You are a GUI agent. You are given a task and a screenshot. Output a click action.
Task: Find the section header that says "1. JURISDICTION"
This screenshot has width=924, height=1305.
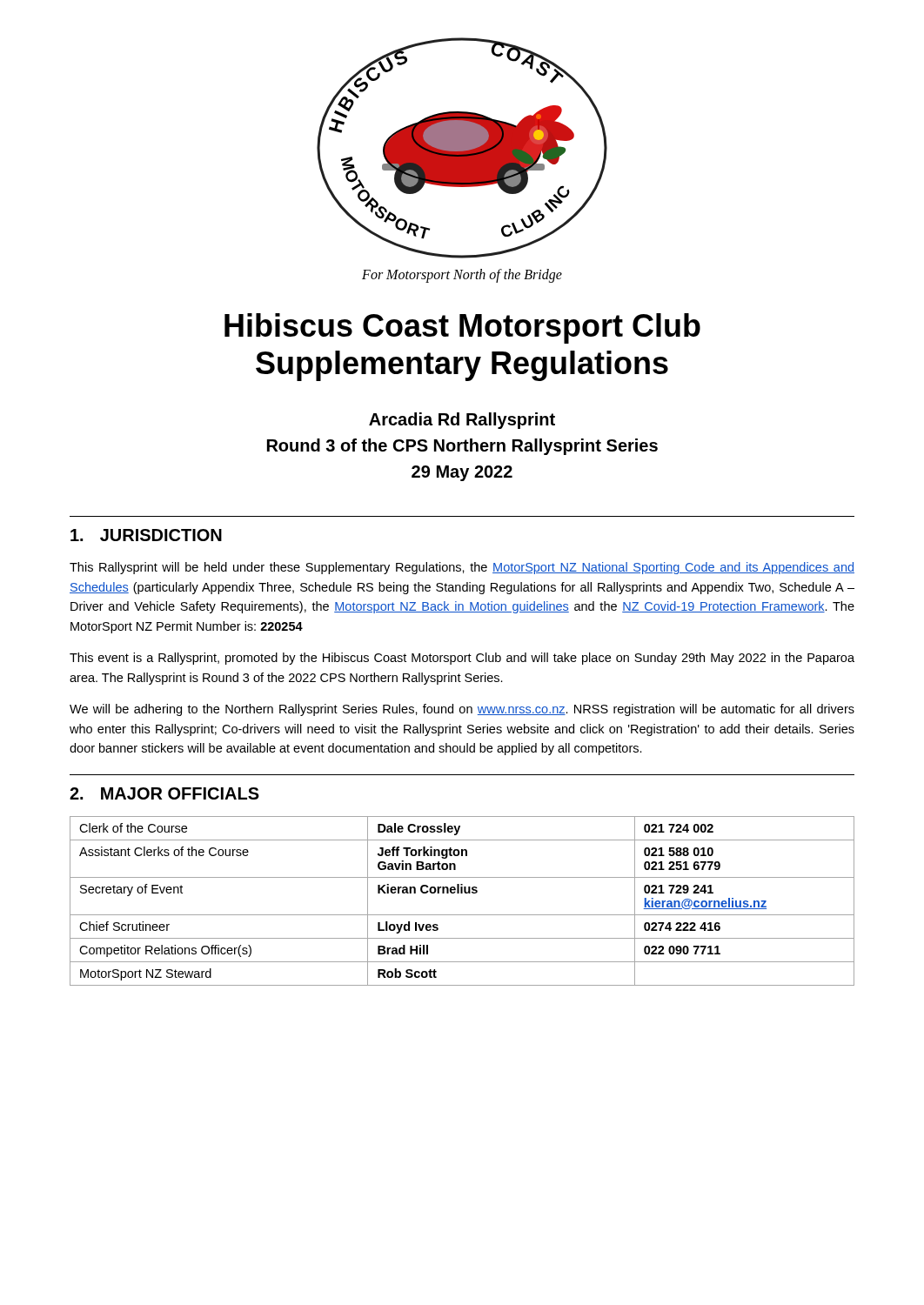146,536
